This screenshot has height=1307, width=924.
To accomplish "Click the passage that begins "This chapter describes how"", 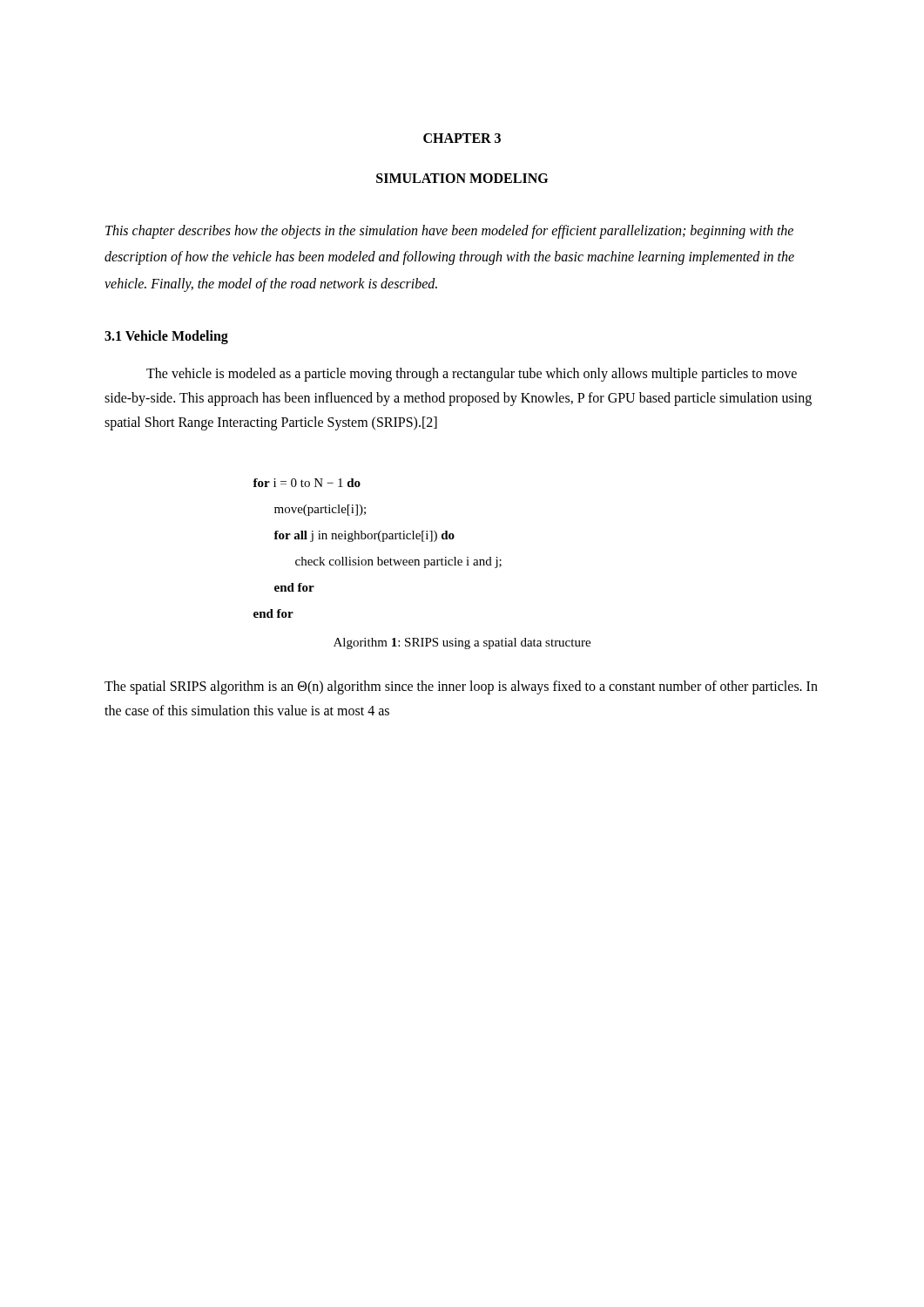I will coord(449,257).
